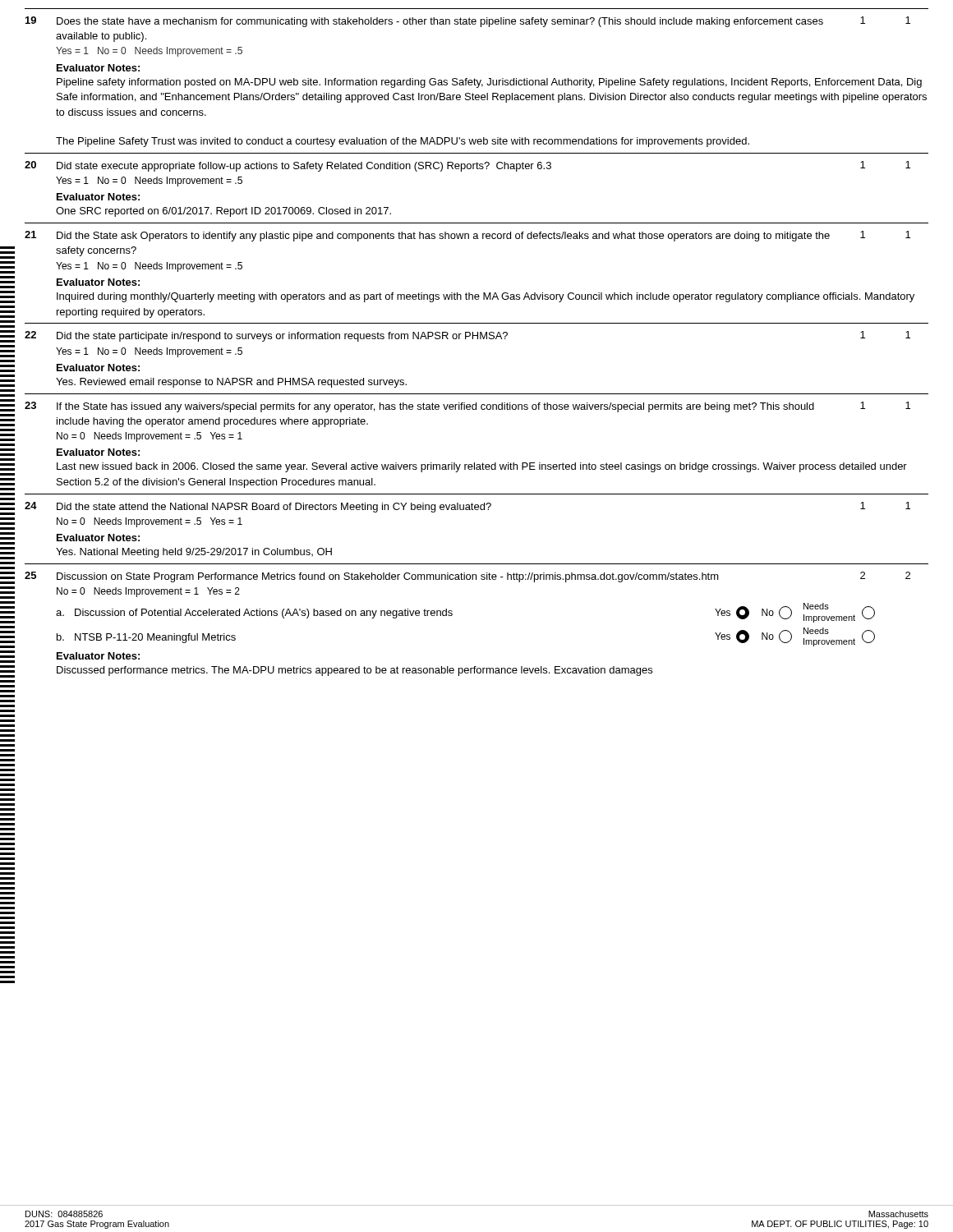This screenshot has height=1232, width=953.
Task: Locate the list item containing "24 Did the state attend the"
Action: point(467,507)
